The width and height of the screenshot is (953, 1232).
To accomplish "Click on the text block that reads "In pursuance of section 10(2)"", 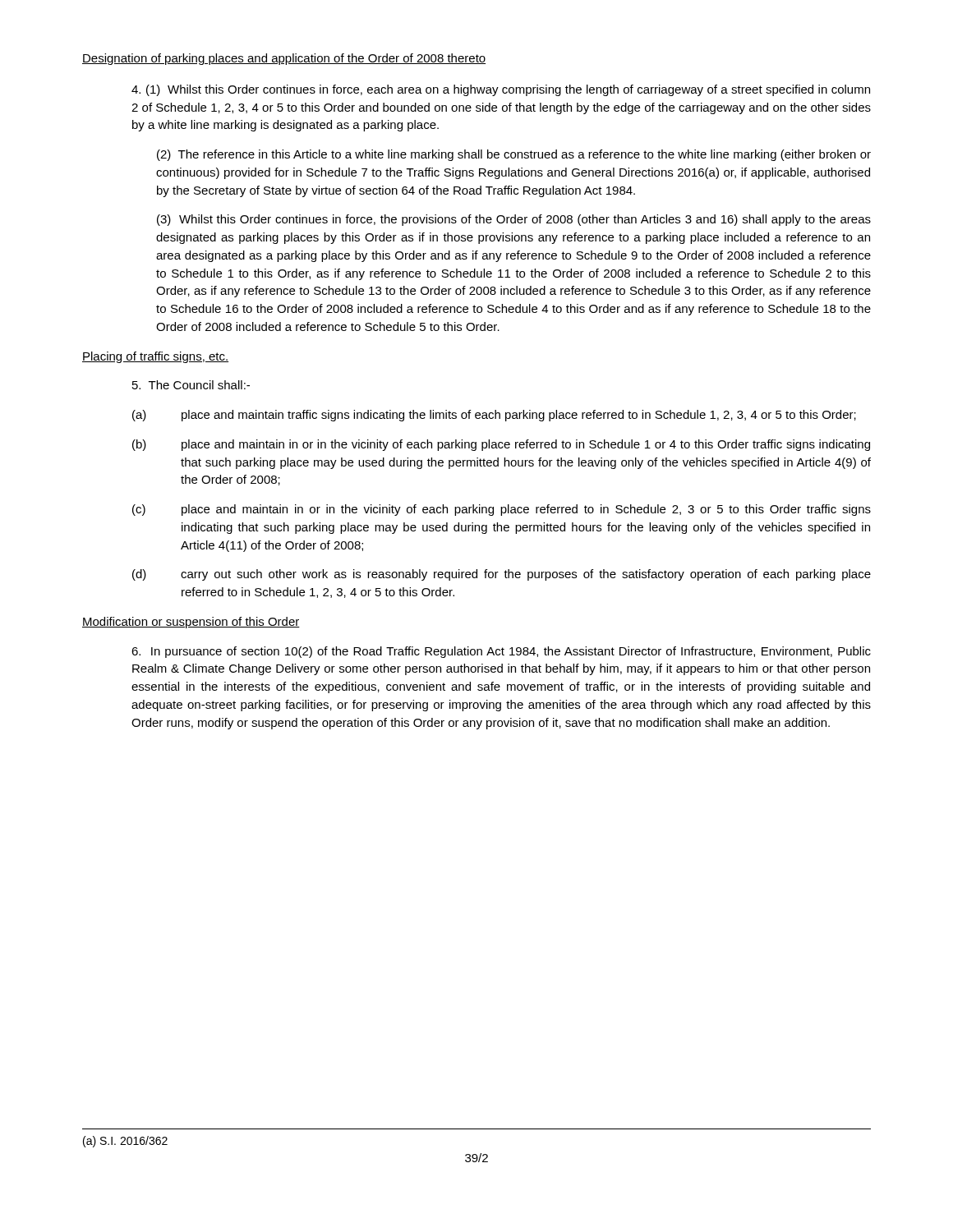I will [501, 686].
